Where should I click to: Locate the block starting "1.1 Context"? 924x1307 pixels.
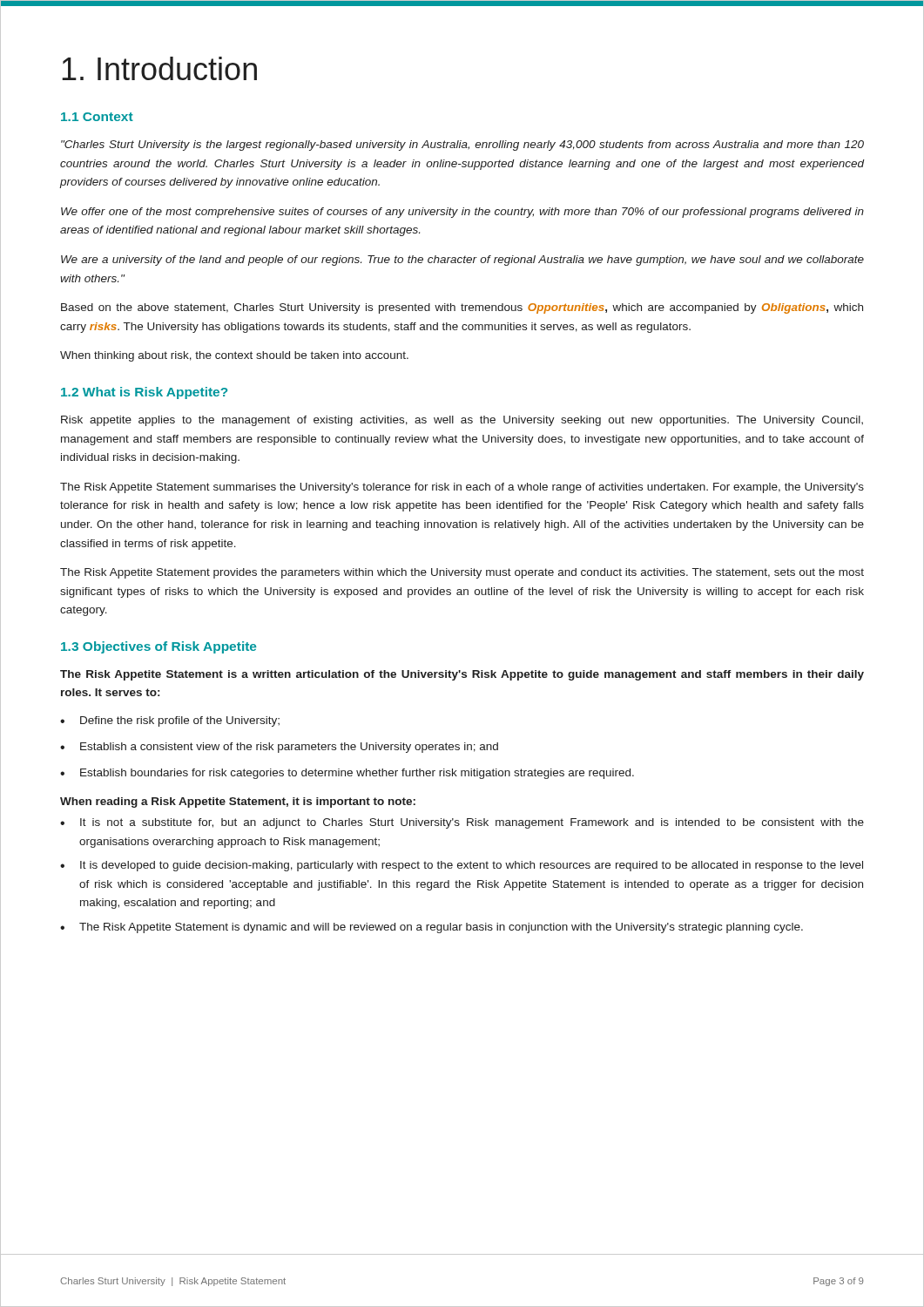pos(96,116)
